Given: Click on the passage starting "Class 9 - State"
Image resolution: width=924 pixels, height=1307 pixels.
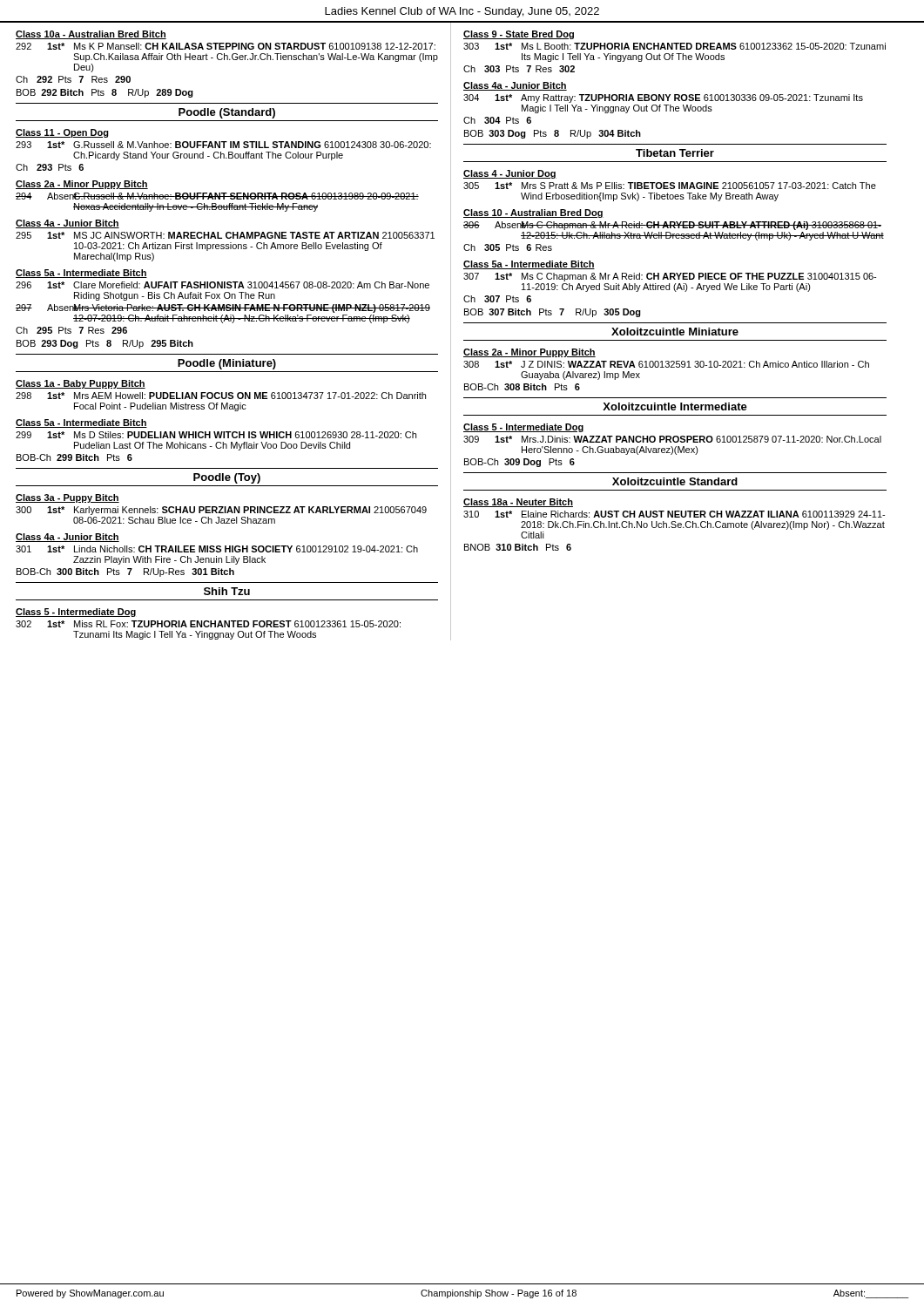Looking at the screenshot, I should pyautogui.click(x=519, y=34).
